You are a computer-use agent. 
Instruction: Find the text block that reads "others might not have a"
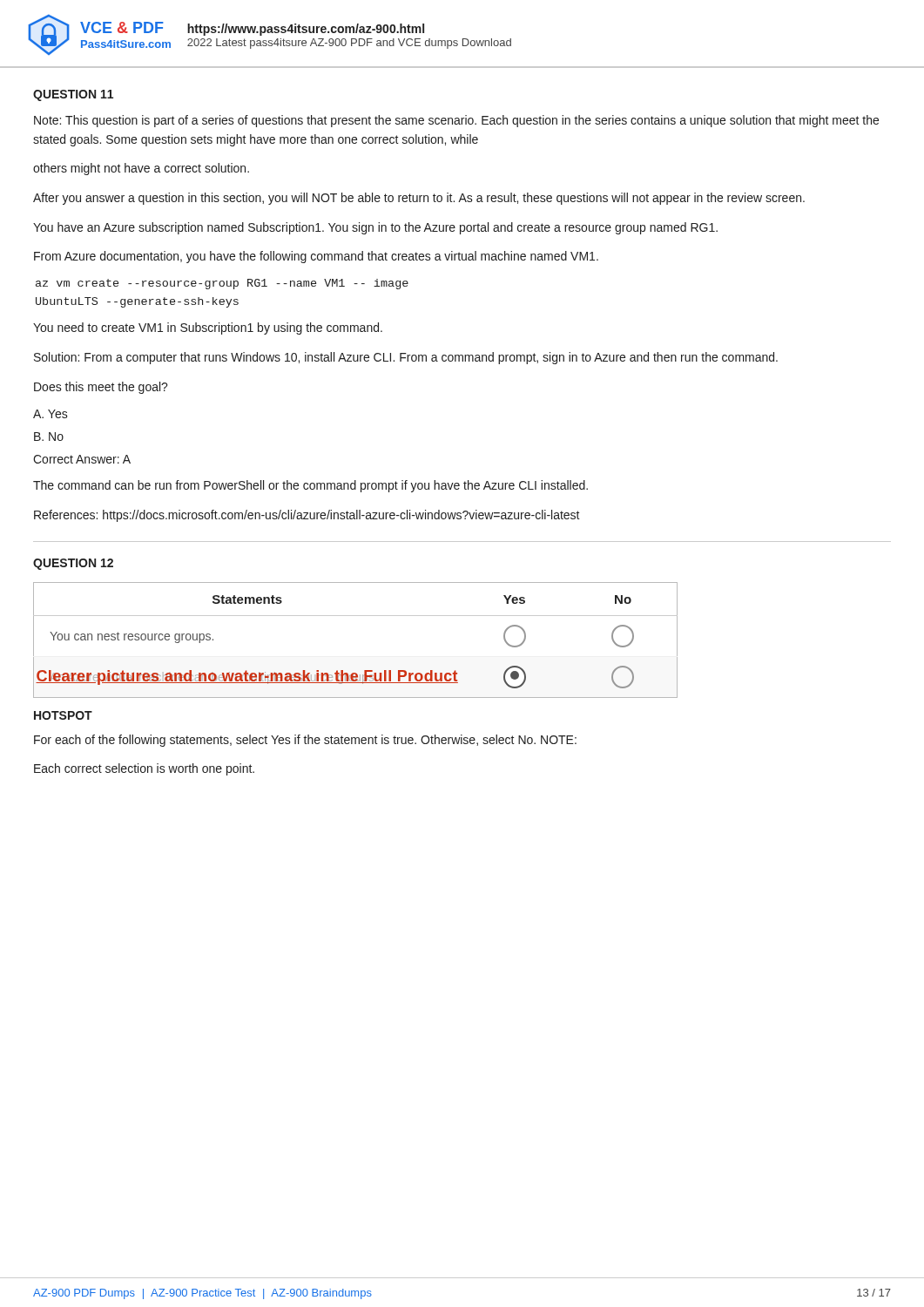point(142,168)
